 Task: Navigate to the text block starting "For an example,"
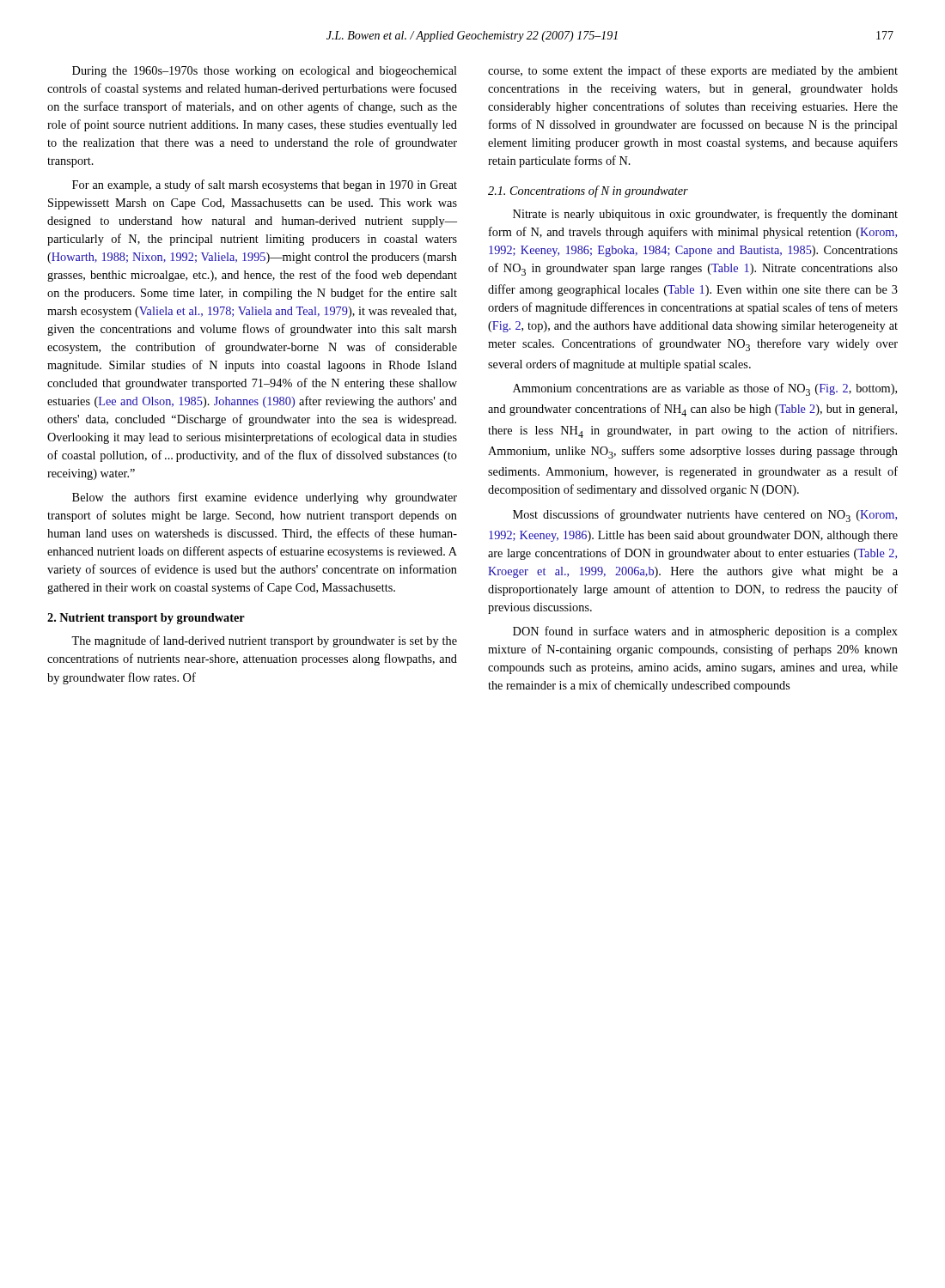pos(252,329)
